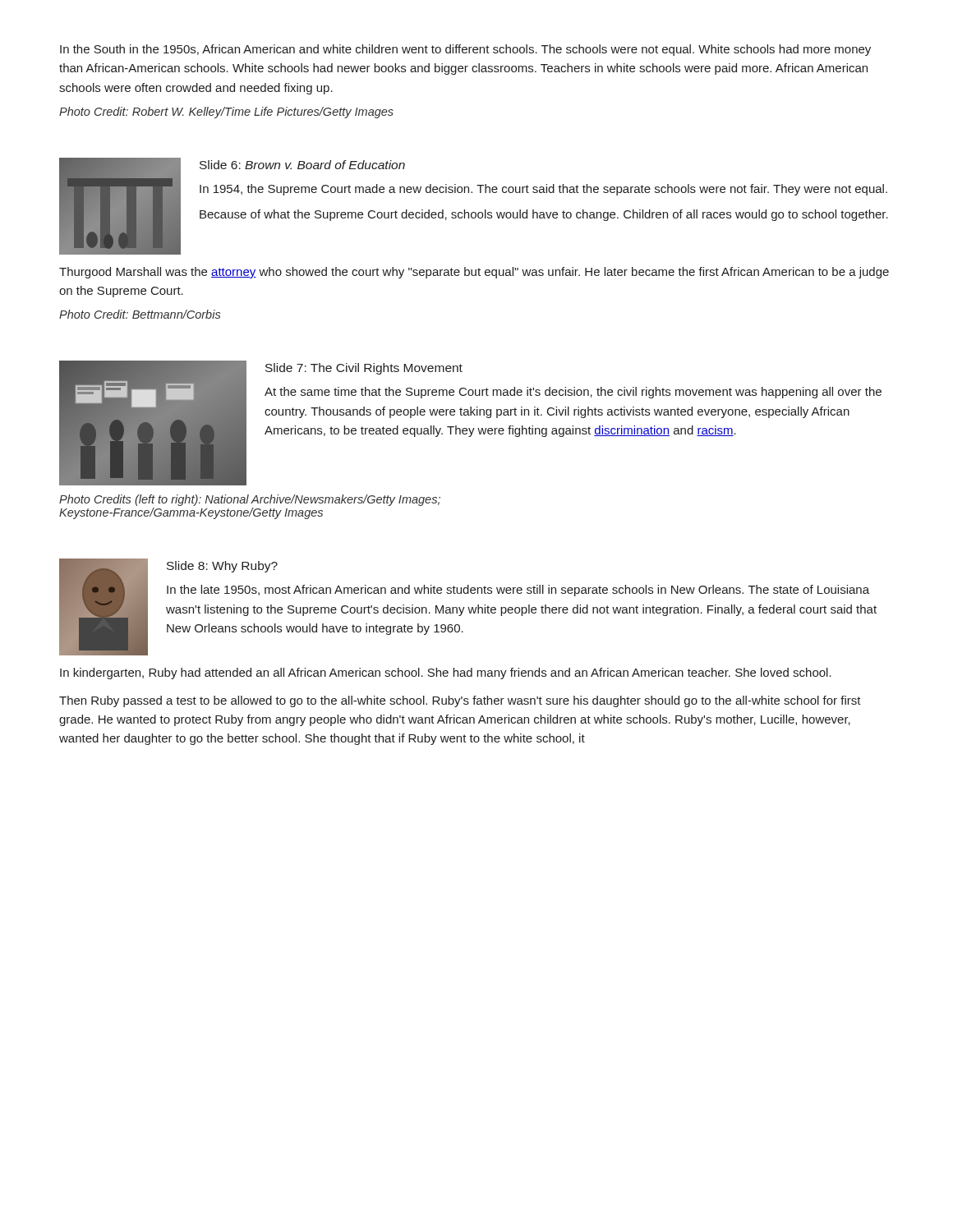Navigate to the region starting "Slide 6: Brown v. Board of Education"
This screenshot has height=1232, width=953.
click(546, 191)
